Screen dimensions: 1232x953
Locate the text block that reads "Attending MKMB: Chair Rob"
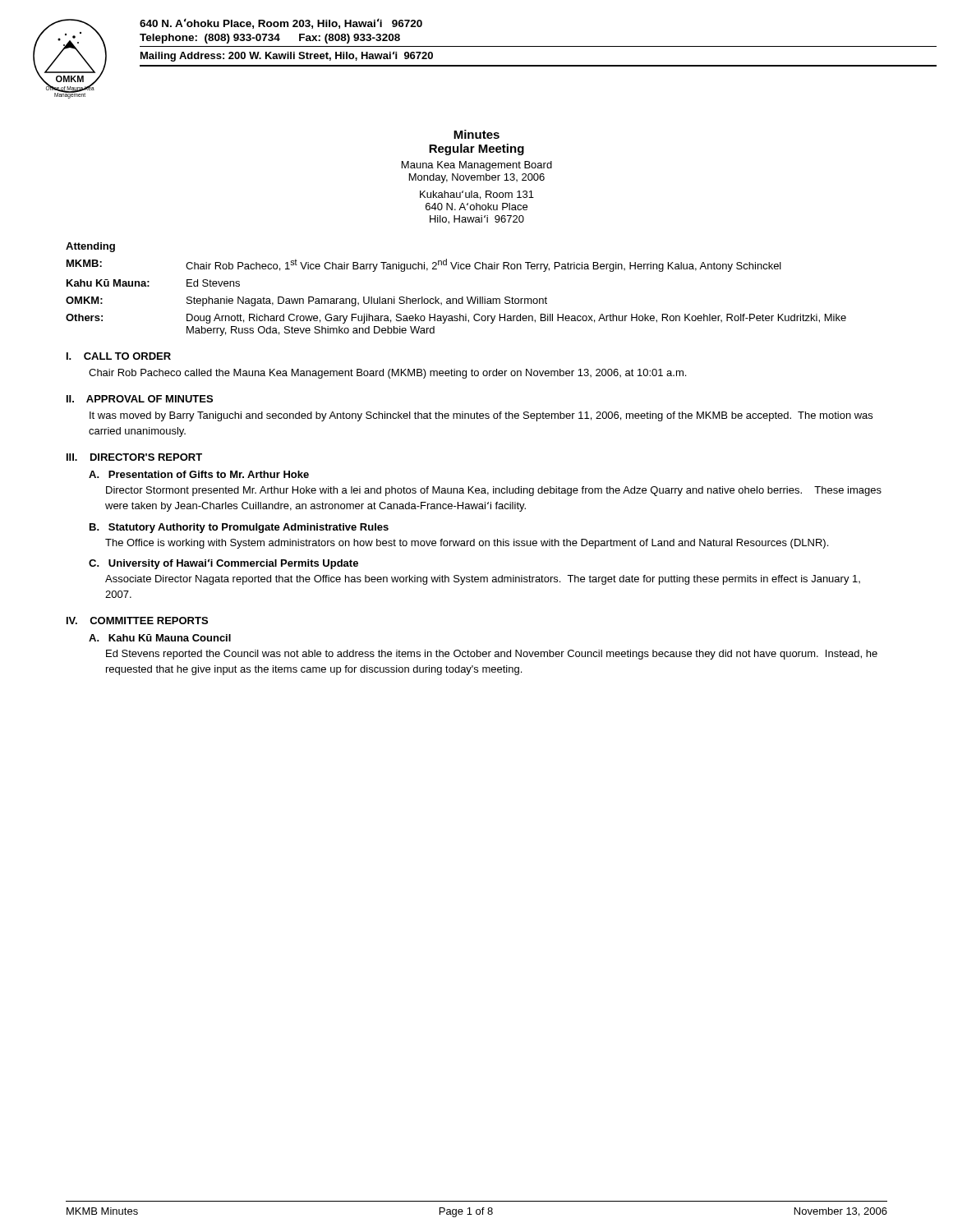[476, 289]
